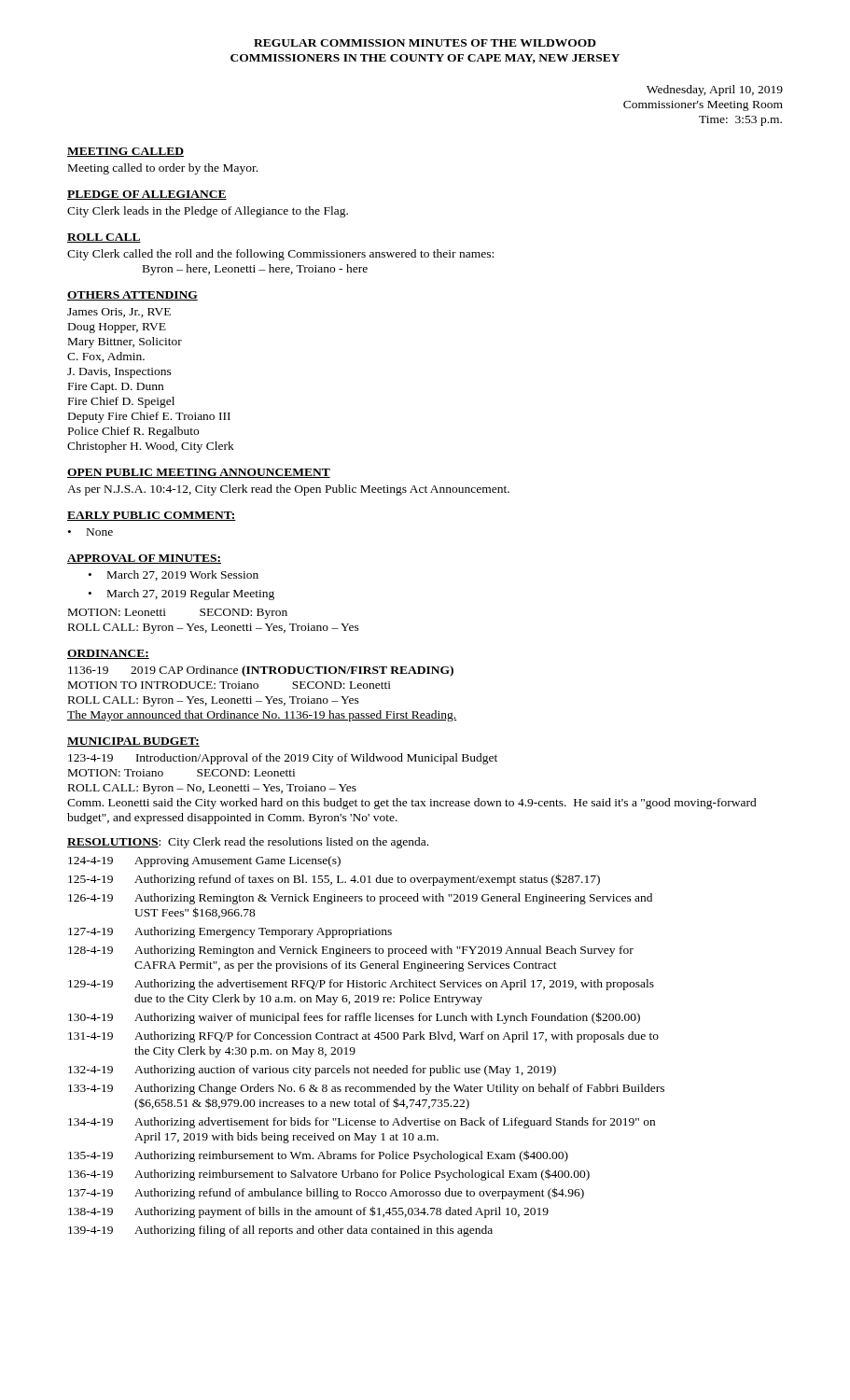Locate the list item with the text "124-4-19 Approving Amusement Game License(s)"
Image resolution: width=850 pixels, height=1400 pixels.
click(204, 861)
